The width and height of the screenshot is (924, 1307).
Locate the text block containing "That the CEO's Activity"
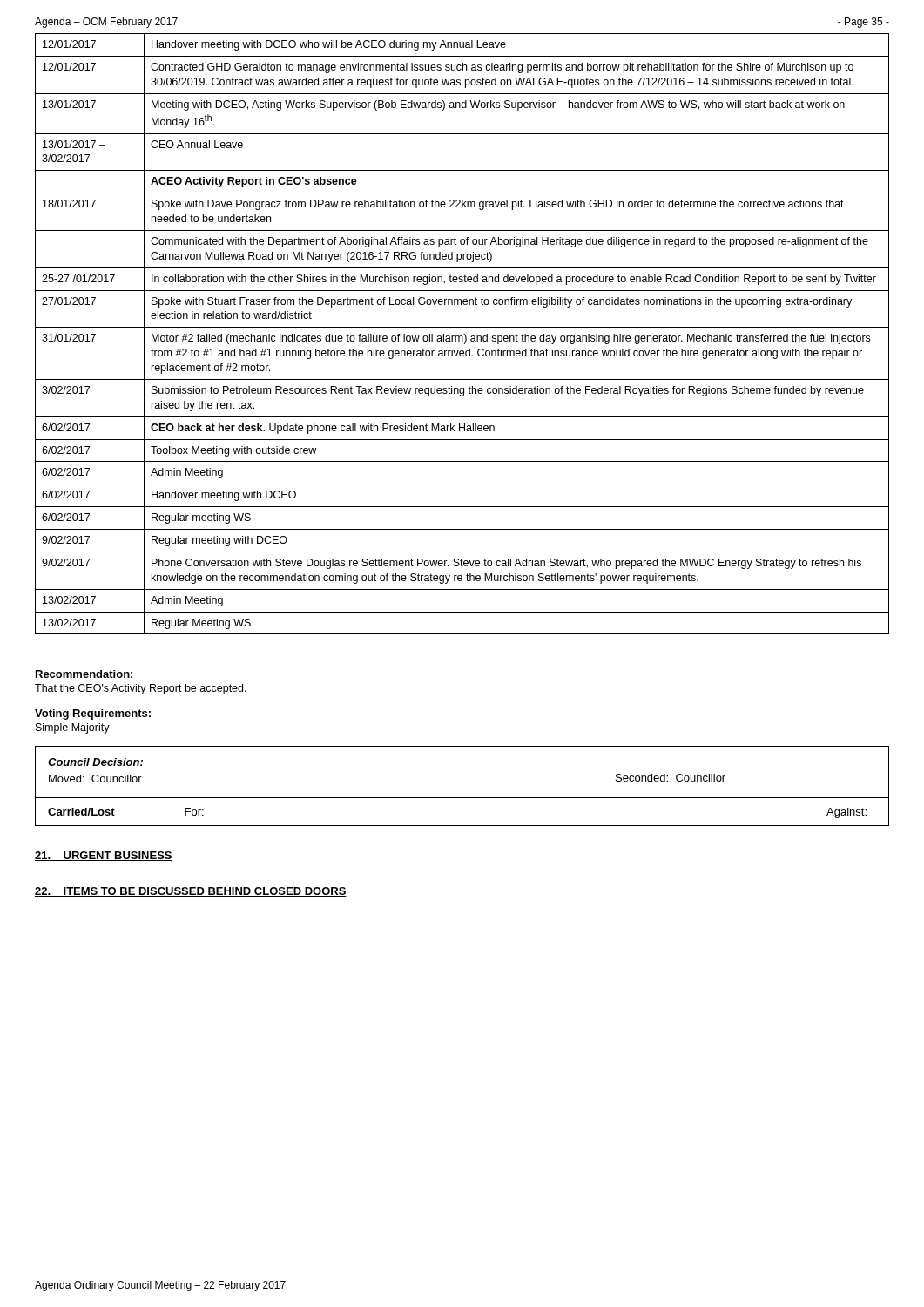(x=141, y=689)
